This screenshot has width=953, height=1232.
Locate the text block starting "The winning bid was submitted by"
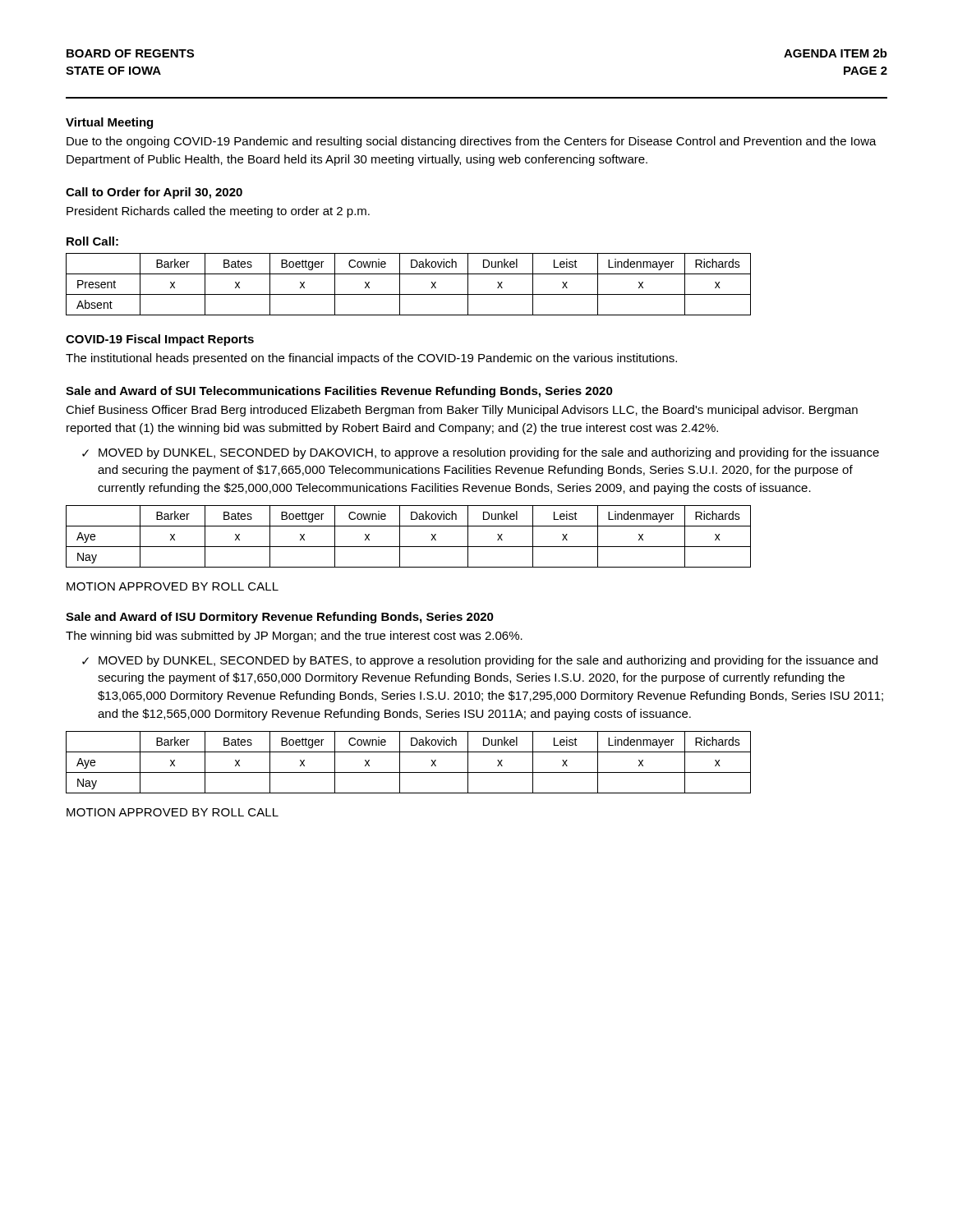point(294,635)
